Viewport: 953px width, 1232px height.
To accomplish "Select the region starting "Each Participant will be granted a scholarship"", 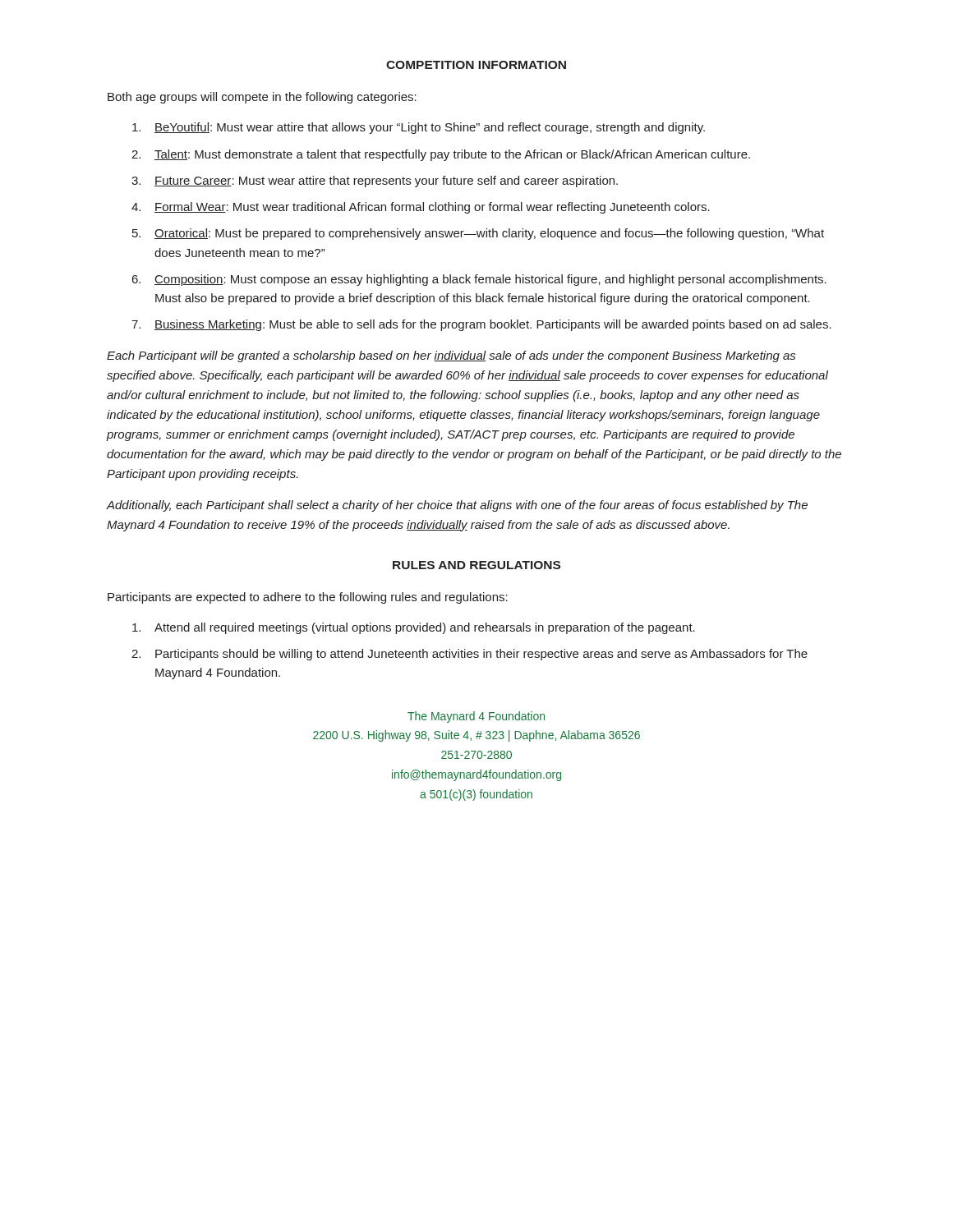I will tap(474, 414).
